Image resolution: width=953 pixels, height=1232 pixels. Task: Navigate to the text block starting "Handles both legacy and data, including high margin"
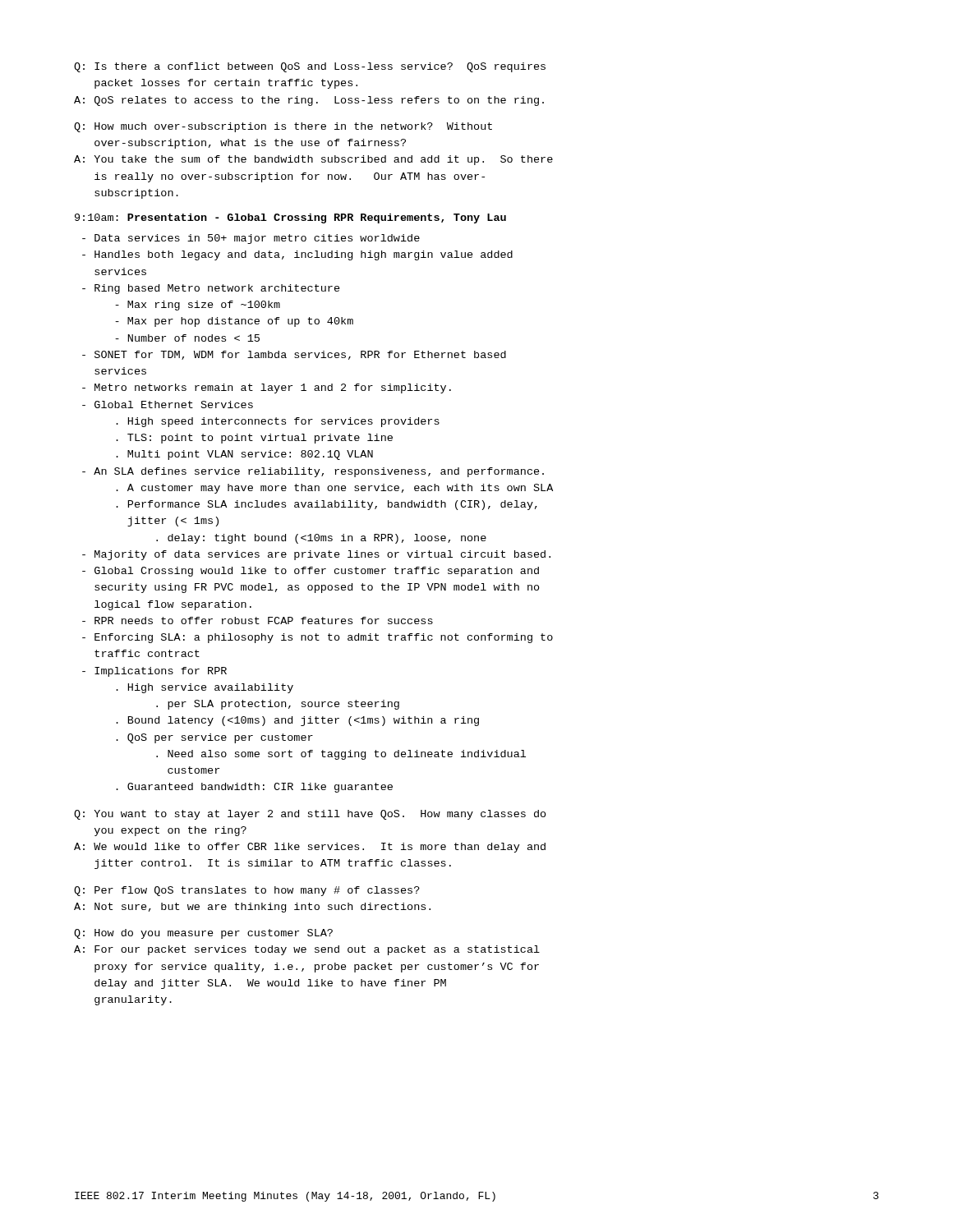294,264
